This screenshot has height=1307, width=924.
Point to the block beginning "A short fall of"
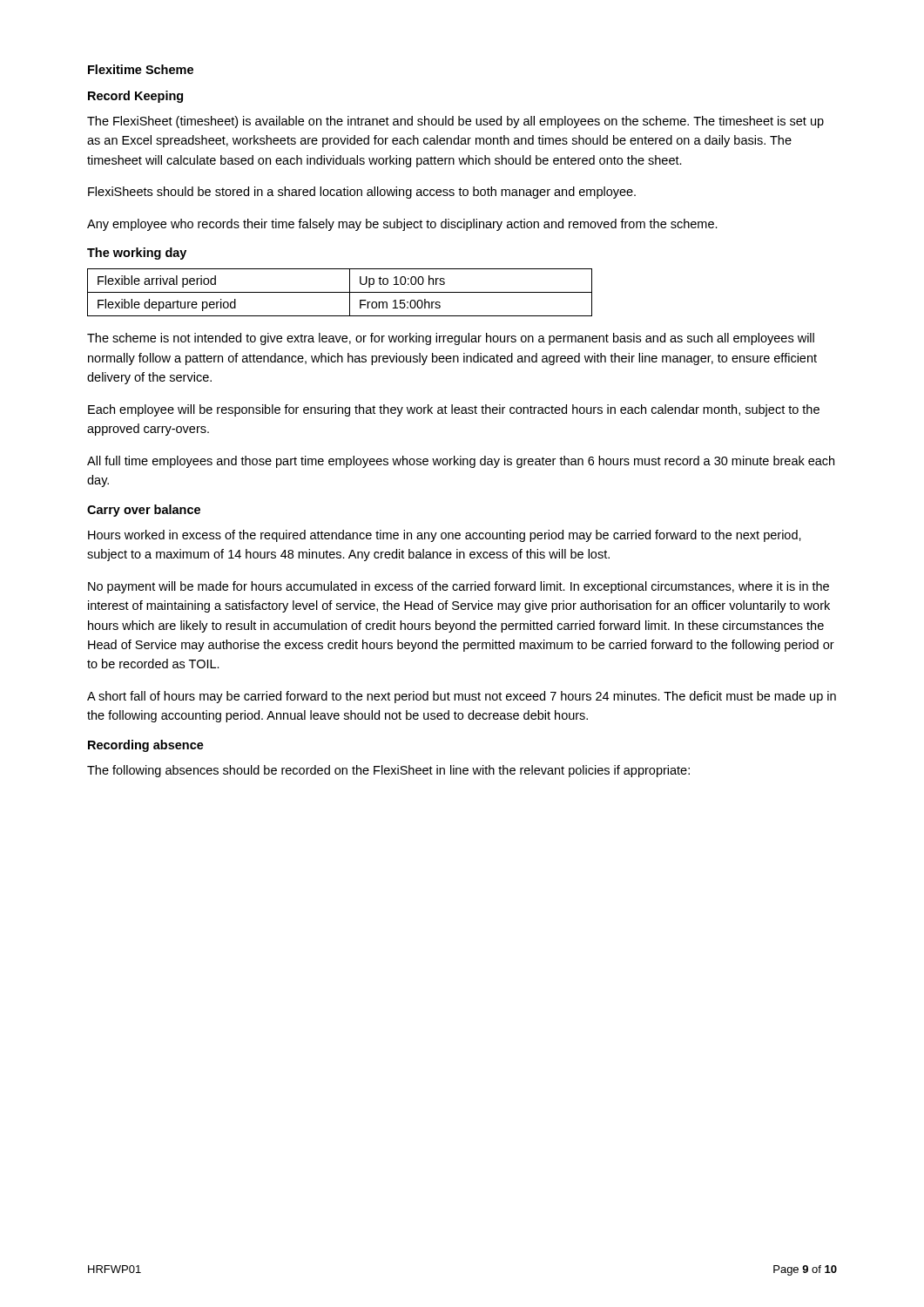click(x=462, y=706)
